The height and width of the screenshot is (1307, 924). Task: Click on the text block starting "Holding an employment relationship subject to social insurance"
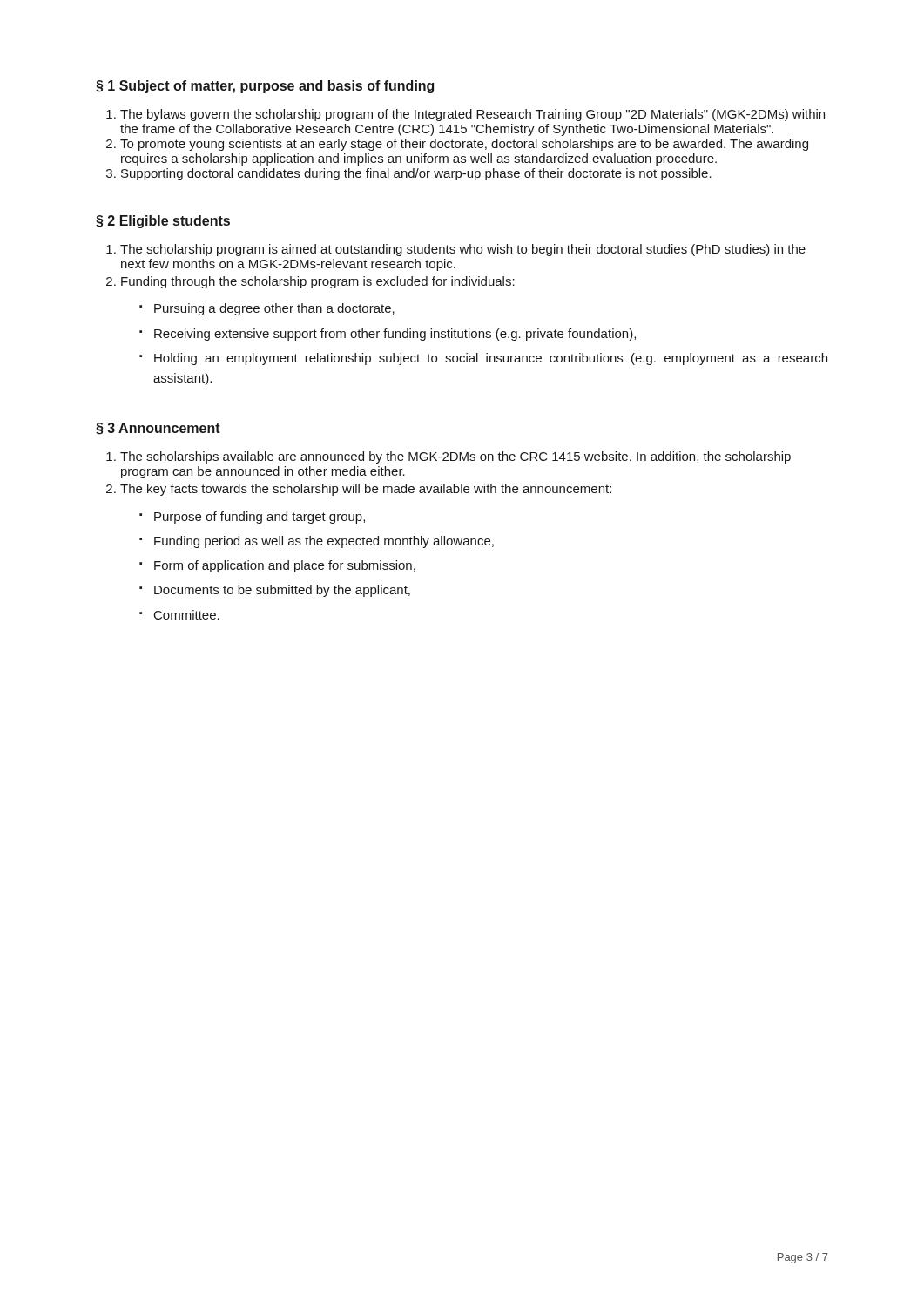(484, 368)
